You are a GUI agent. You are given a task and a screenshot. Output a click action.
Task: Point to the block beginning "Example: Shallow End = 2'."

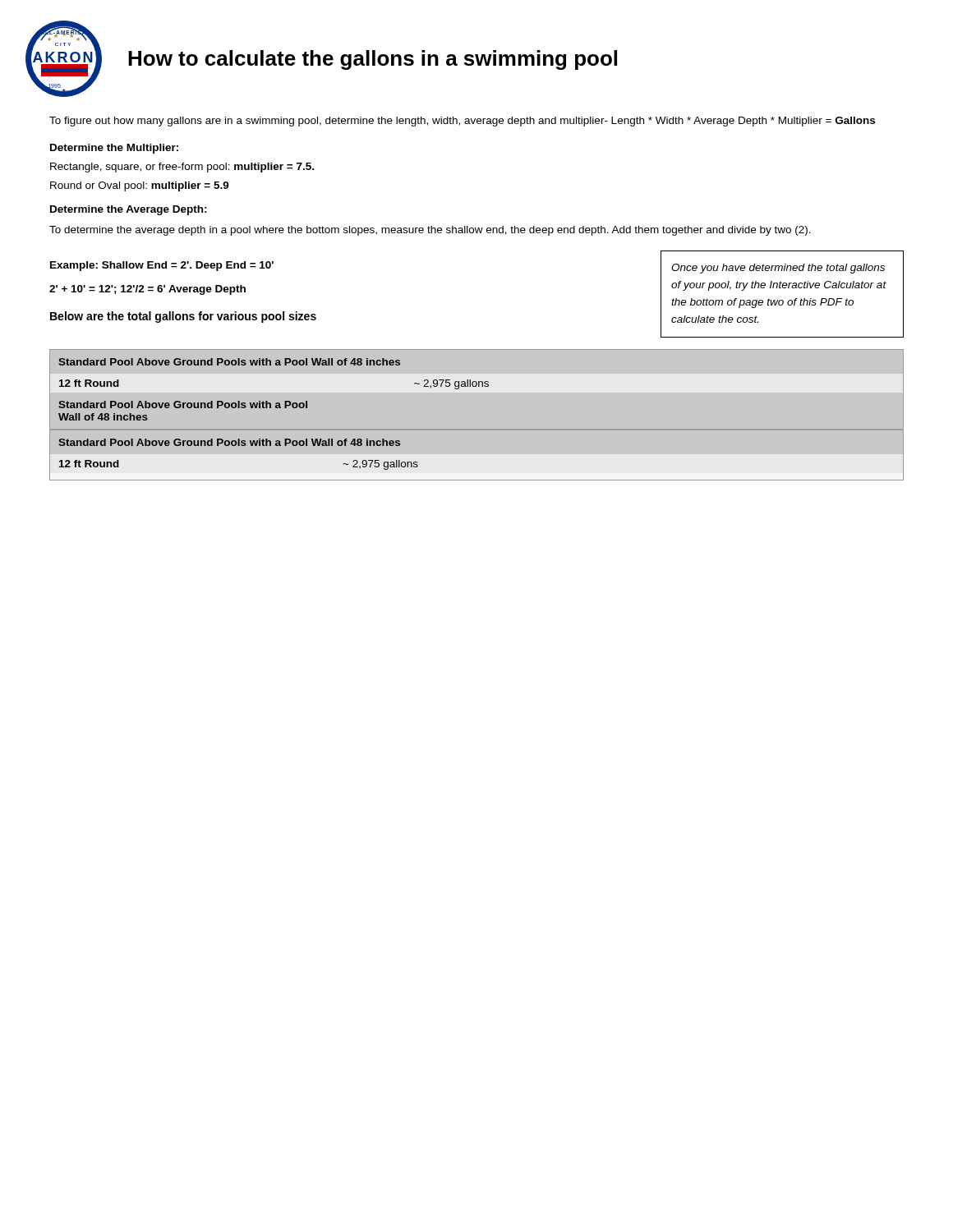tap(162, 265)
